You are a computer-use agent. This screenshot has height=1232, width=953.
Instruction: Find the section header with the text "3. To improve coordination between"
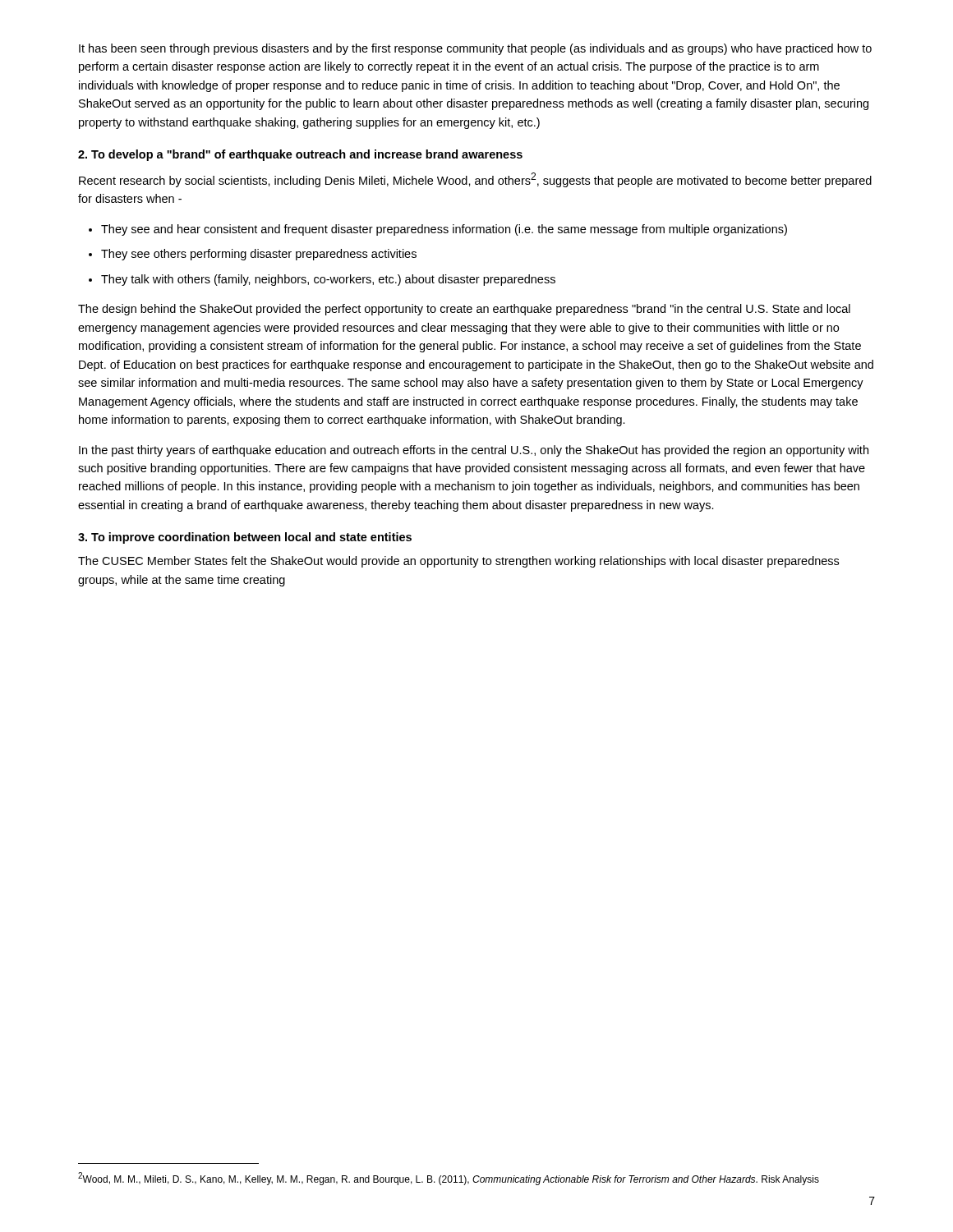tap(245, 538)
